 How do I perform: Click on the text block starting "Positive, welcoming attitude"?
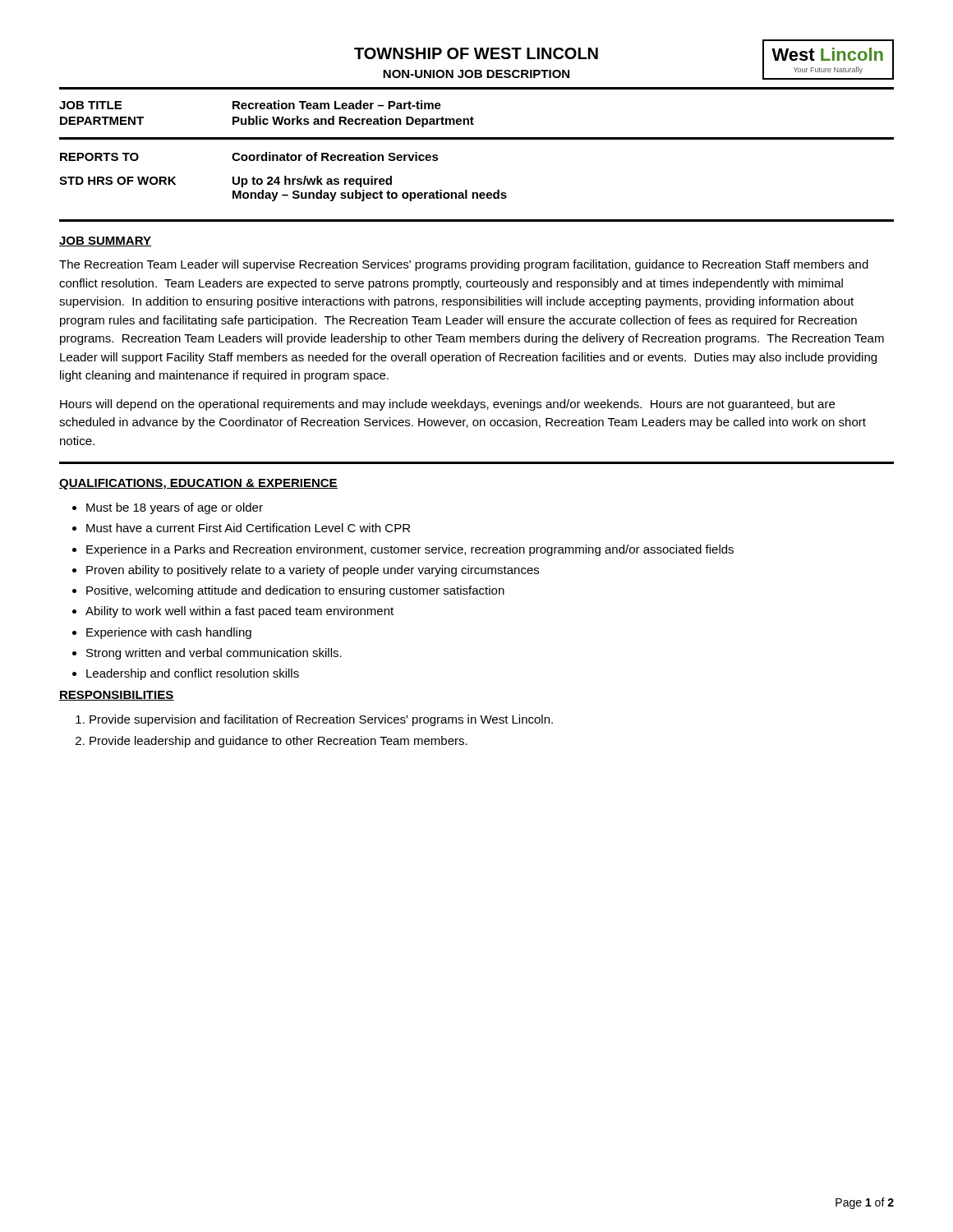coord(295,590)
